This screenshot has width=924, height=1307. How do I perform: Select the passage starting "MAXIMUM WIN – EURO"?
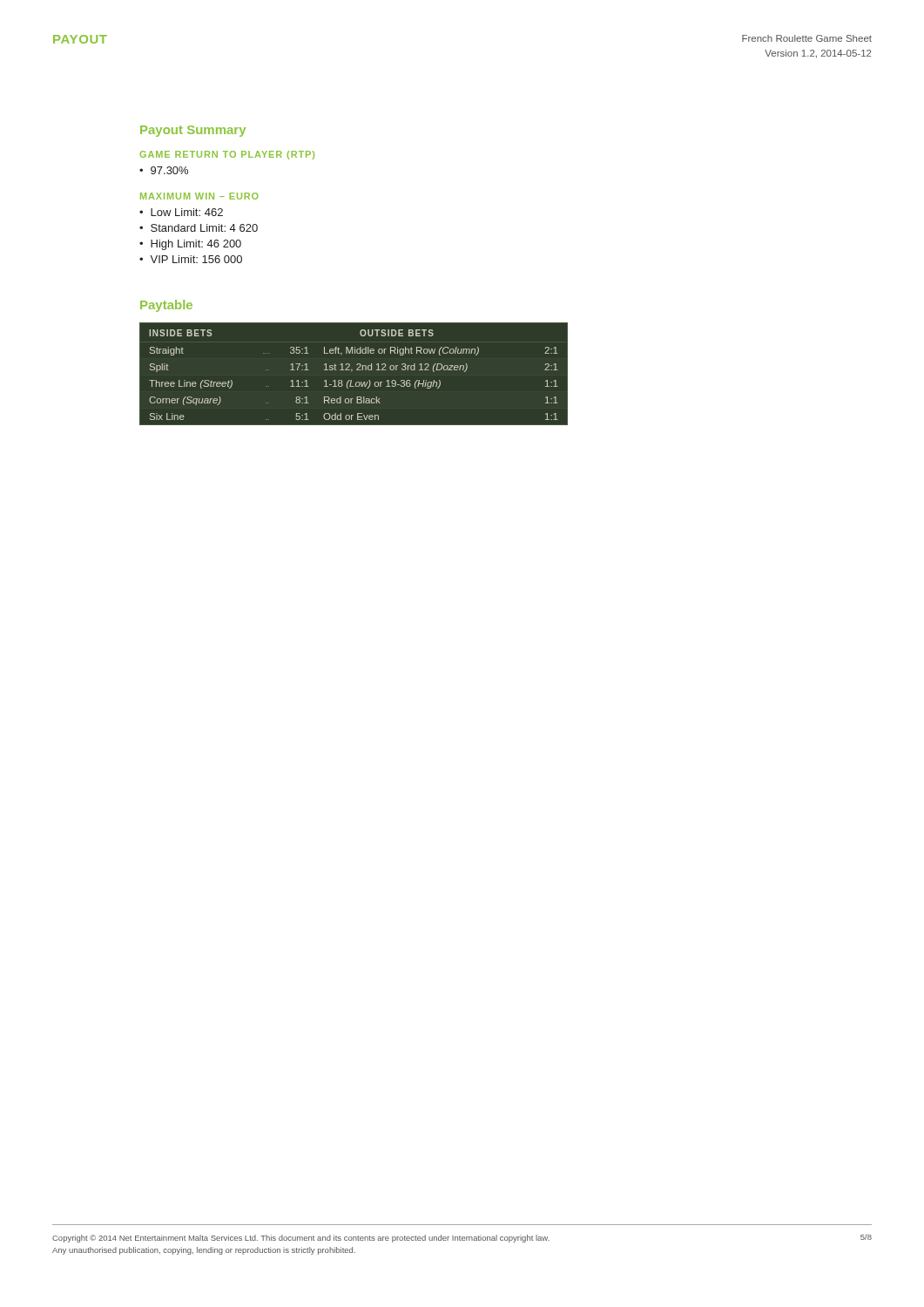(x=199, y=196)
